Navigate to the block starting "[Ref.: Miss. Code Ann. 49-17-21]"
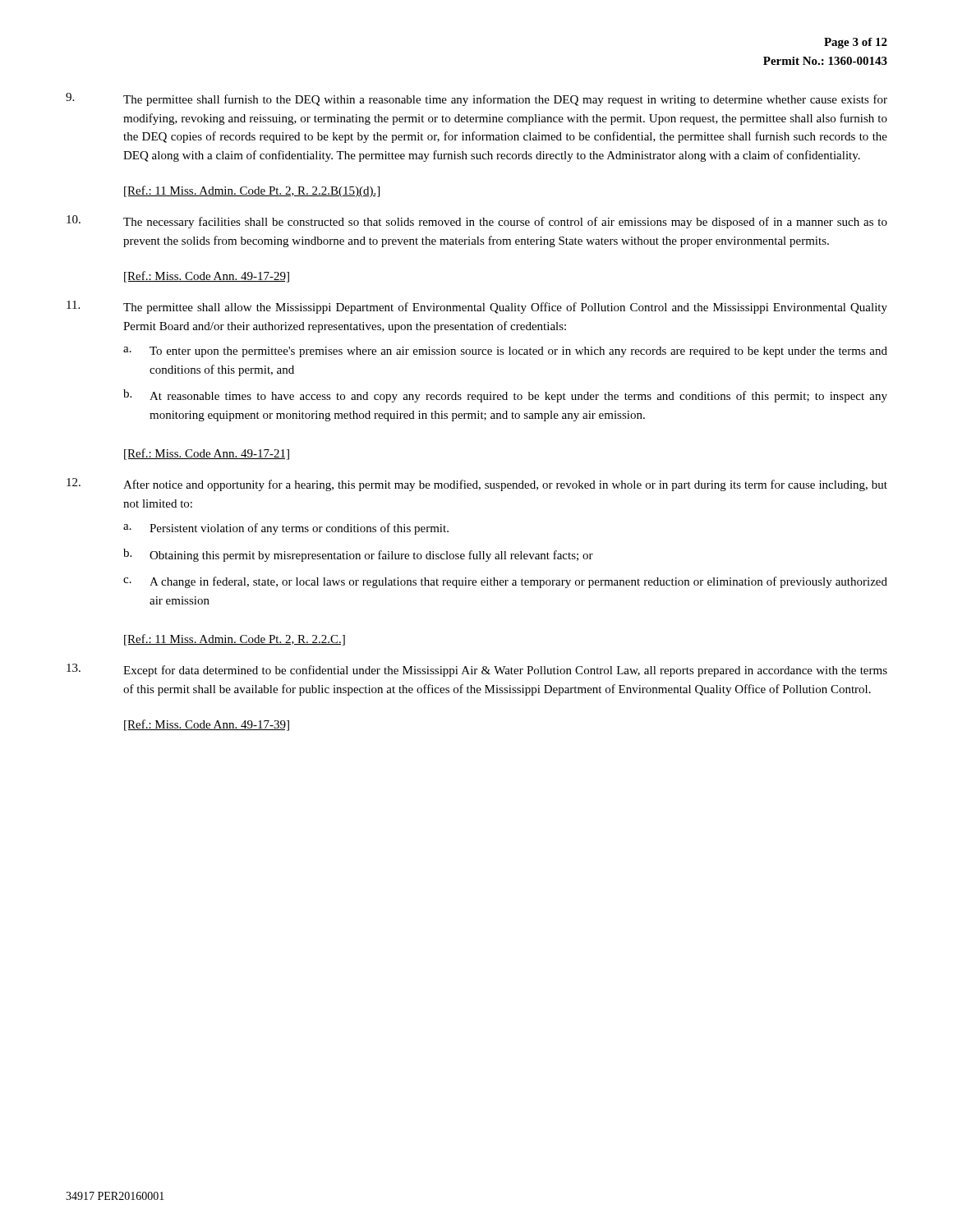 [207, 453]
